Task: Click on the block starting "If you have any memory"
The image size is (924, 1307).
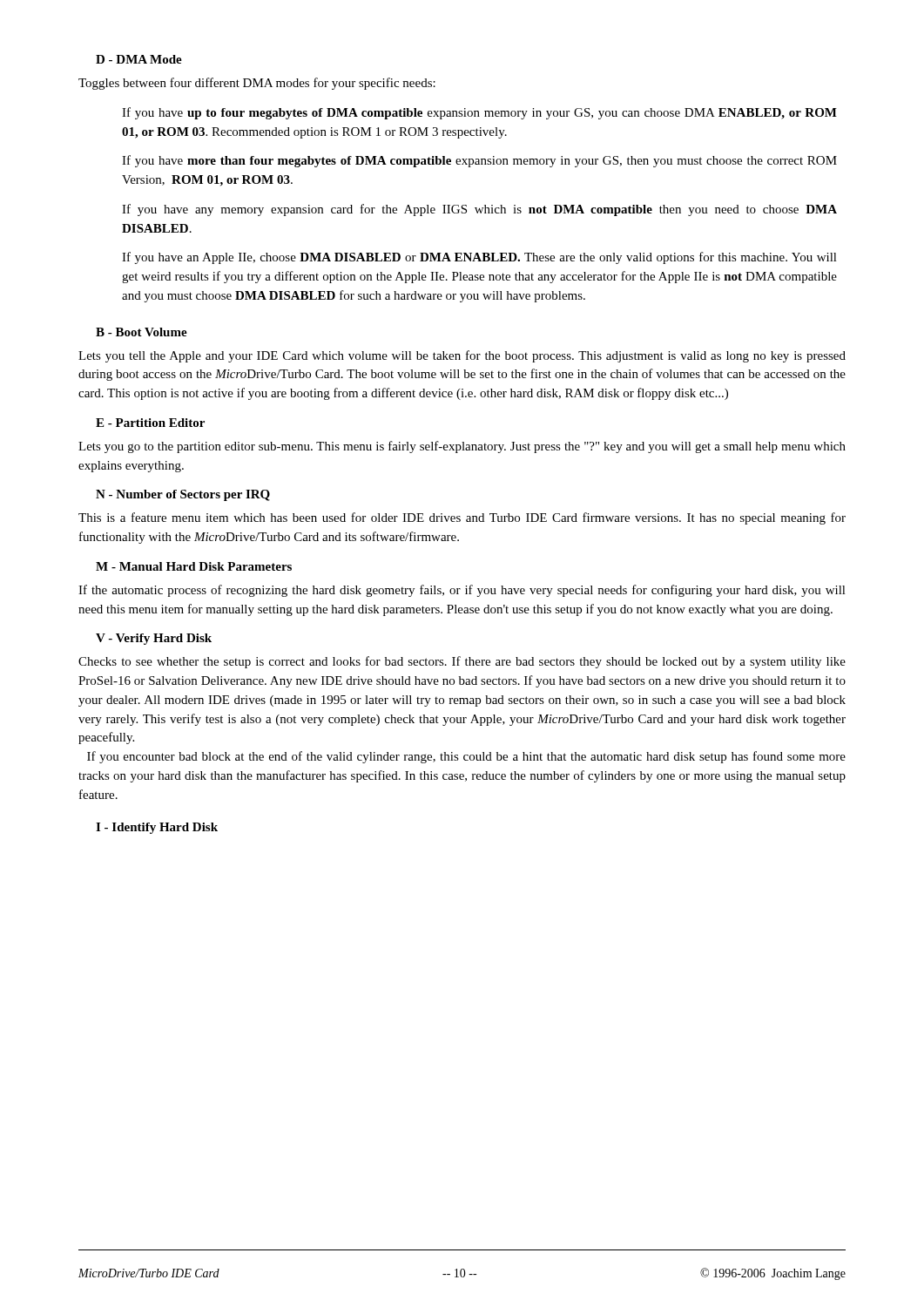Action: (479, 218)
